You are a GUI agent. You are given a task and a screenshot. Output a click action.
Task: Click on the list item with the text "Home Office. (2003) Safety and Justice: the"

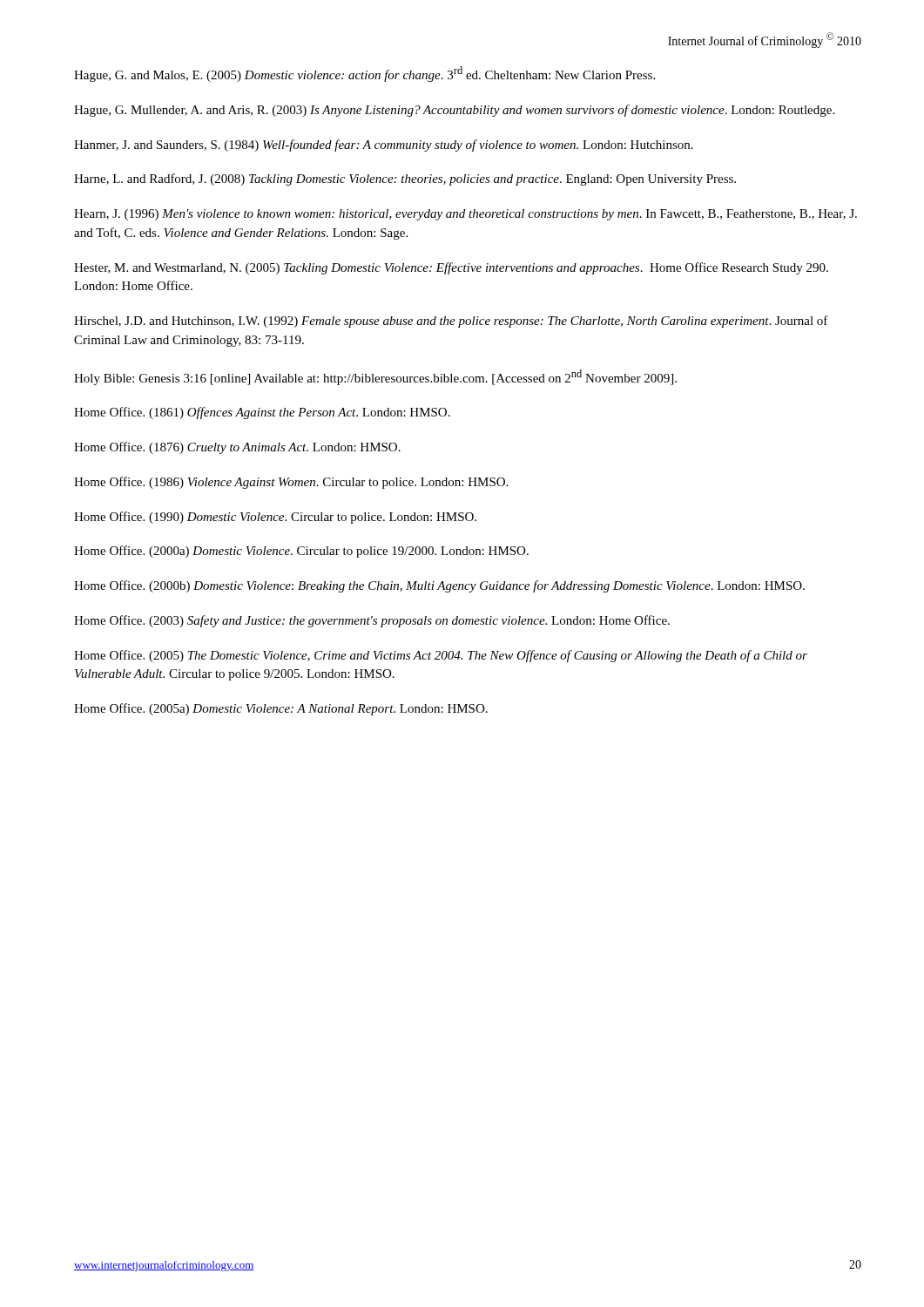click(372, 620)
